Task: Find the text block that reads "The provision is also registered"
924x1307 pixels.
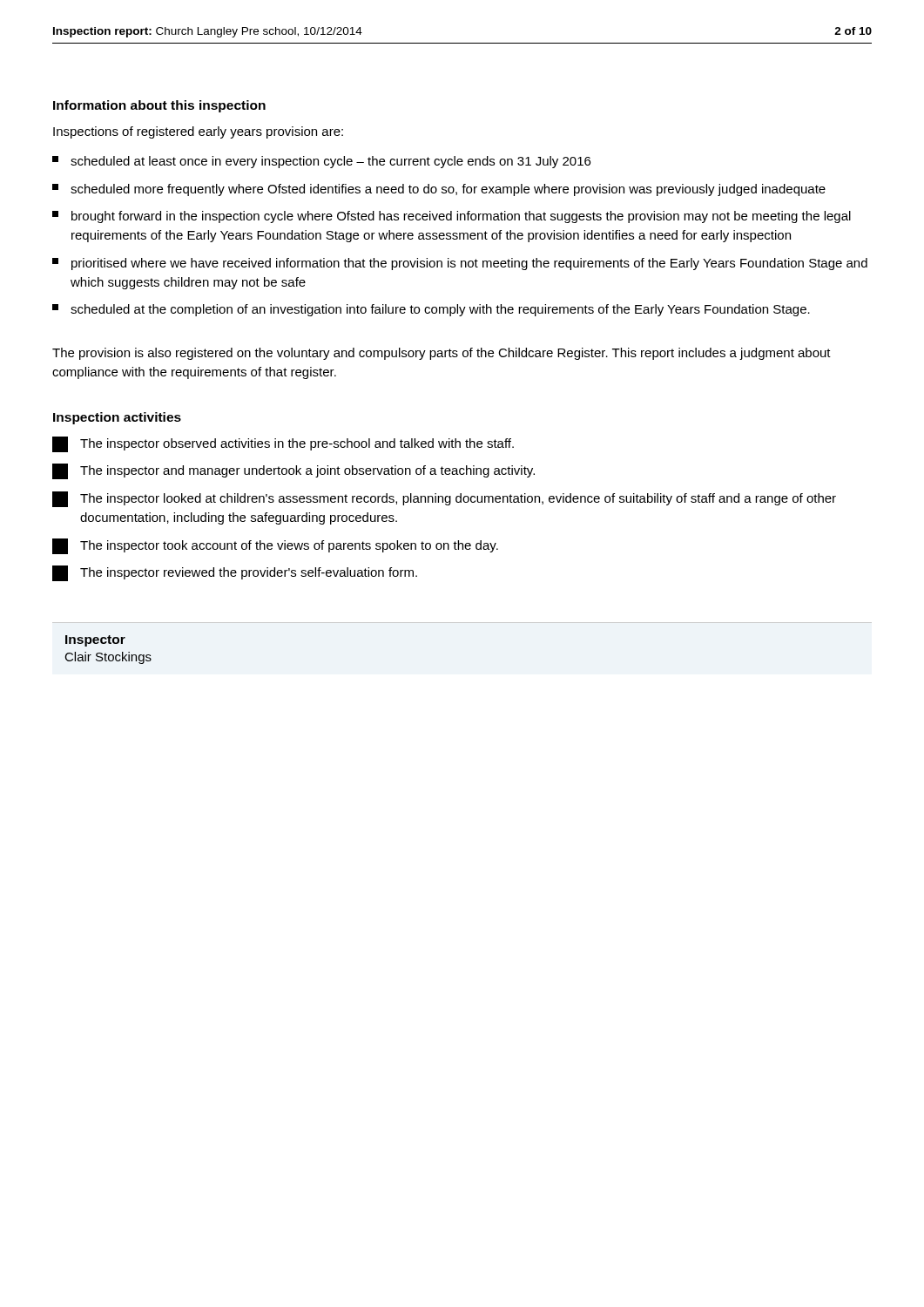Action: [x=441, y=362]
